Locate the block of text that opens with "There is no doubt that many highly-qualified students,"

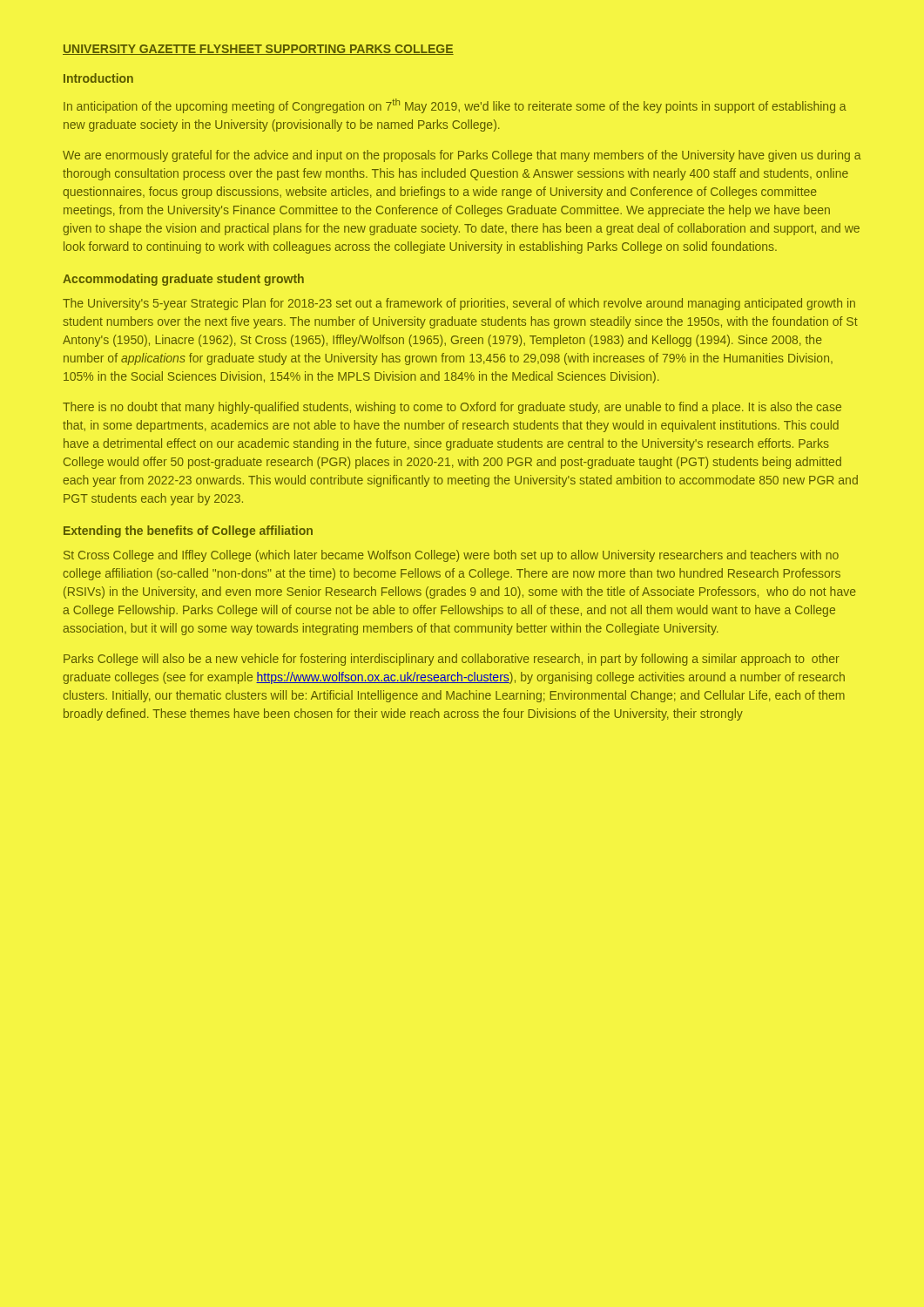tap(461, 452)
